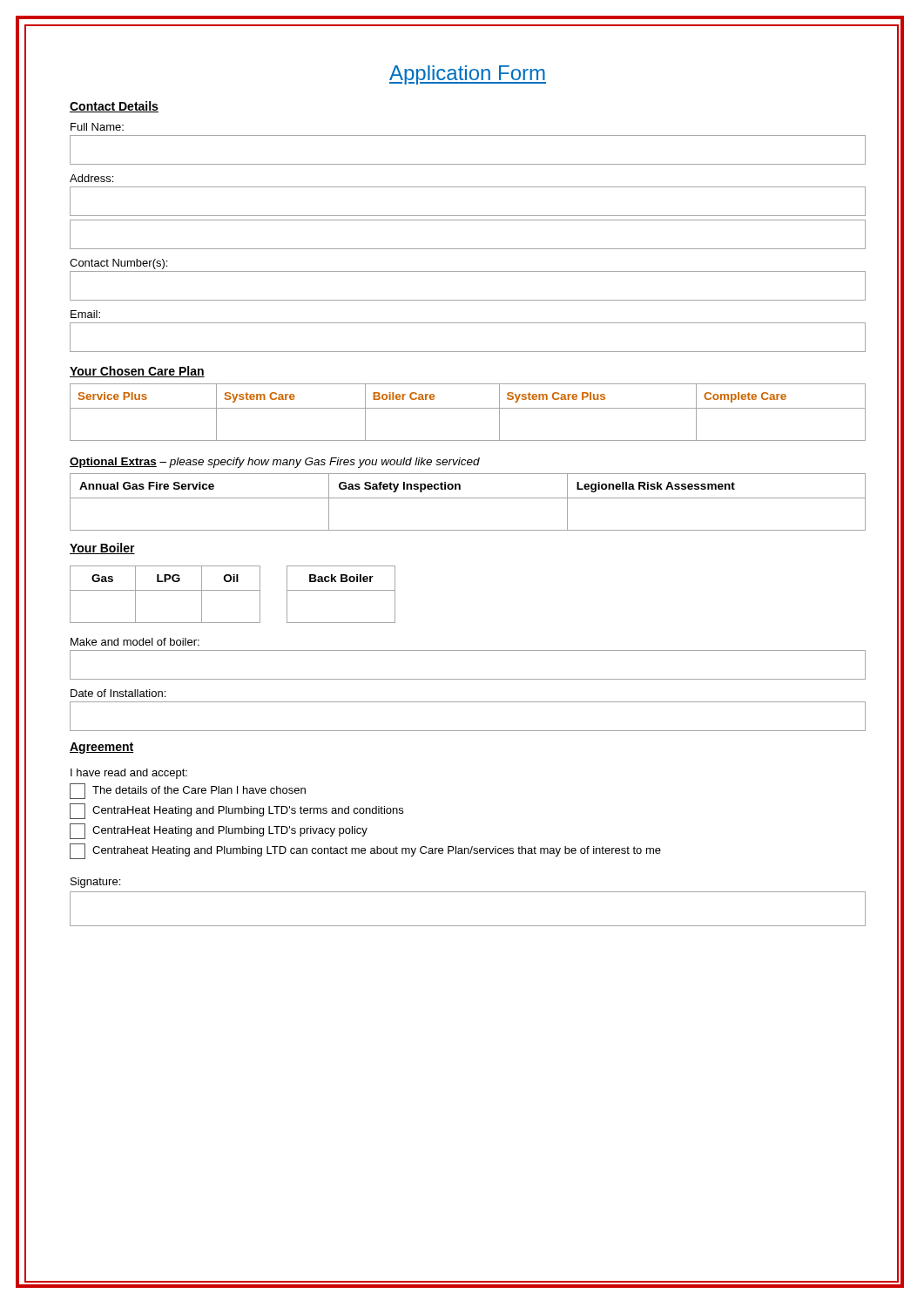
Task: Find the block on this page that starts "The details of the Care Plan"
Action: (x=188, y=791)
